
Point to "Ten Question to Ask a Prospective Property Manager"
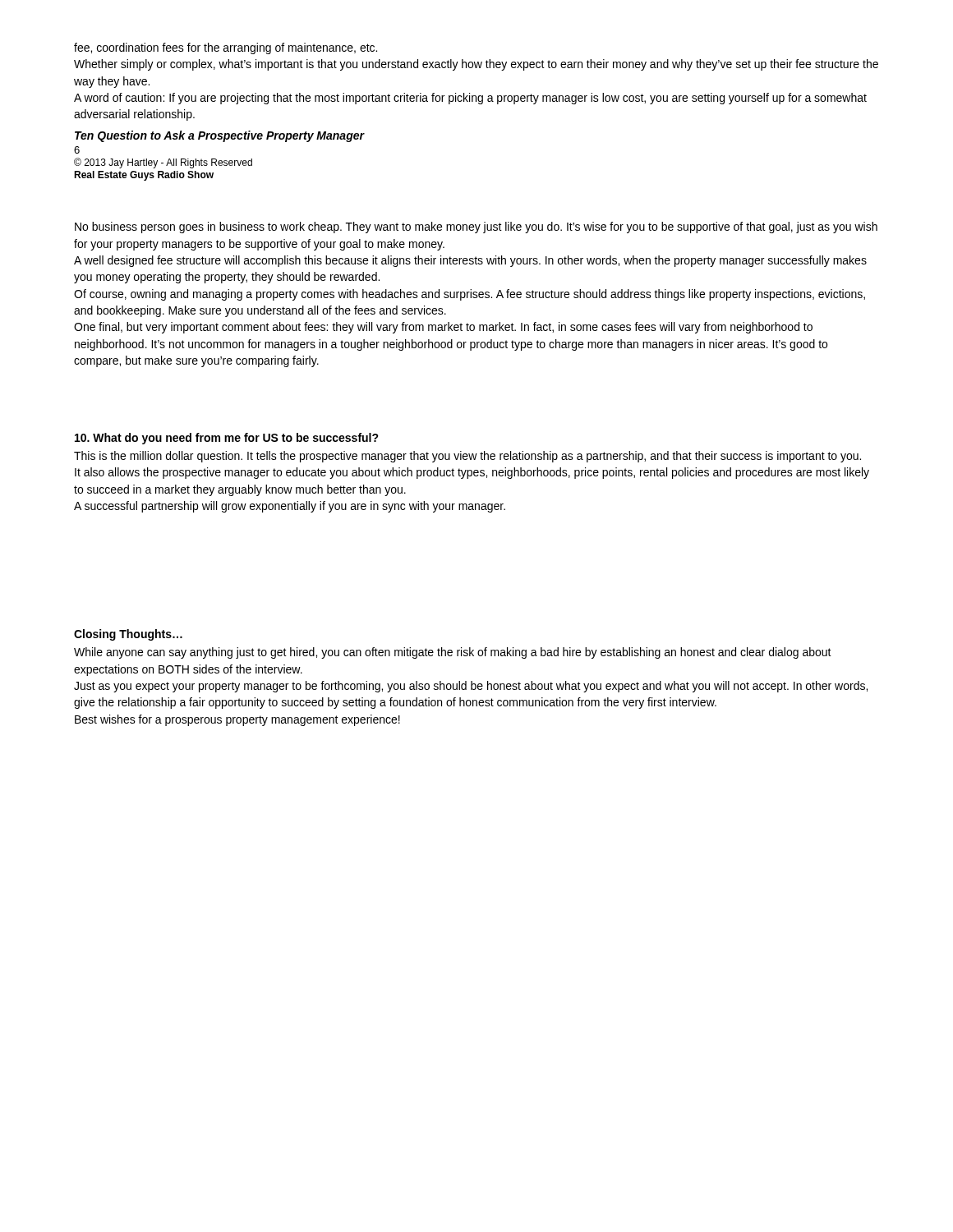coord(219,136)
